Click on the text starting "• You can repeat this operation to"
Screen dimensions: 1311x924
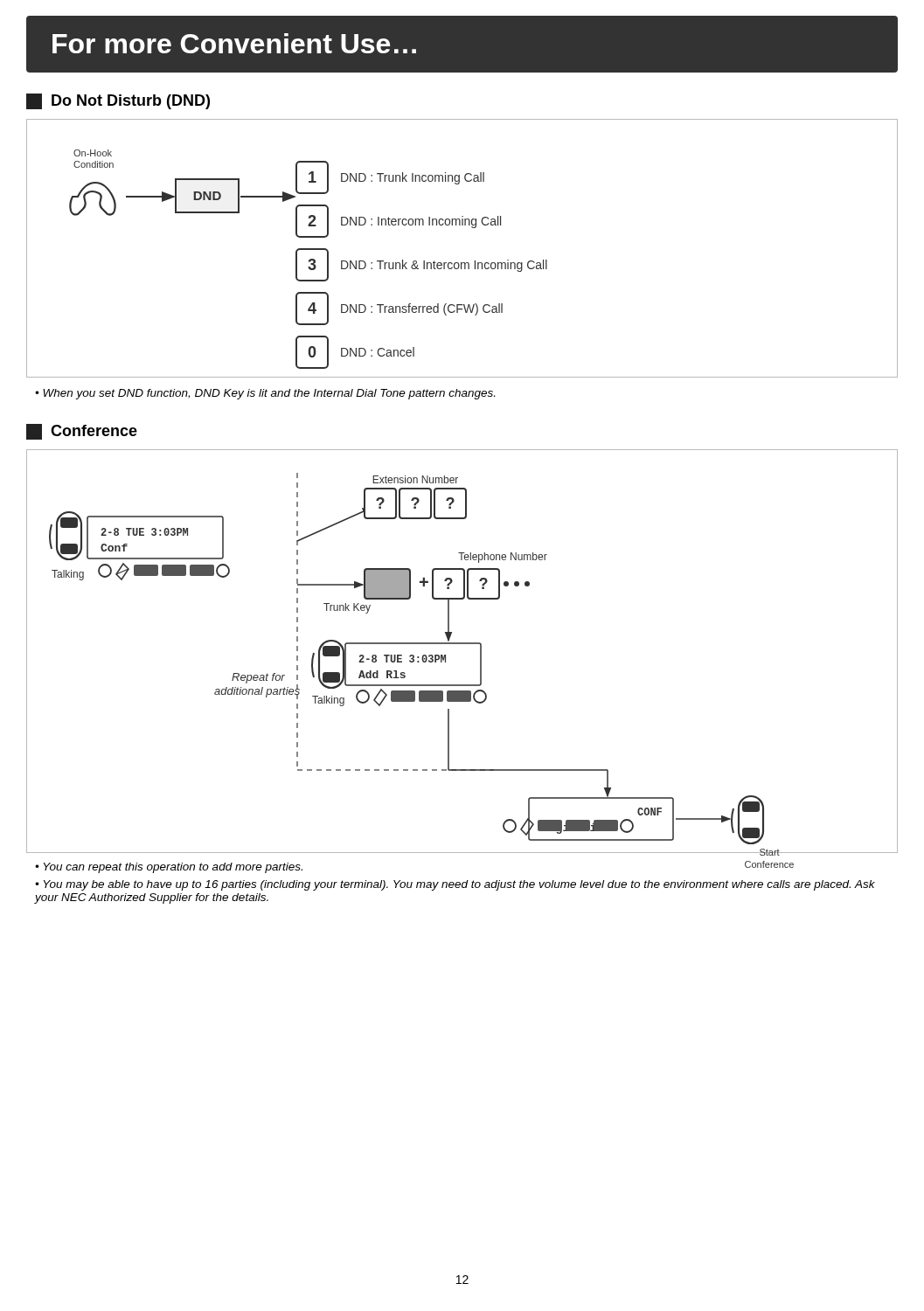pyautogui.click(x=169, y=867)
